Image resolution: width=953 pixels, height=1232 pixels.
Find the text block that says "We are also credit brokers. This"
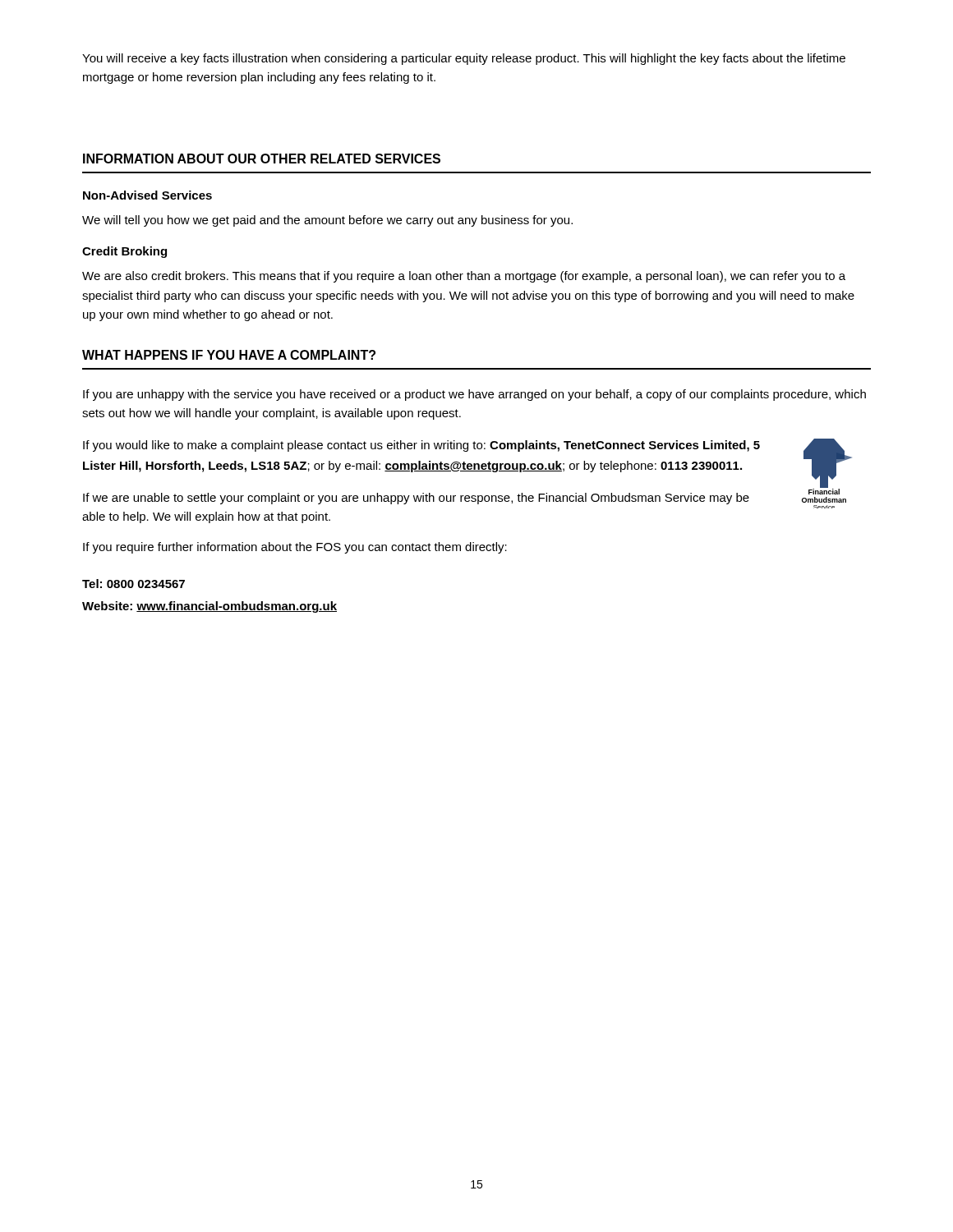pyautogui.click(x=468, y=295)
